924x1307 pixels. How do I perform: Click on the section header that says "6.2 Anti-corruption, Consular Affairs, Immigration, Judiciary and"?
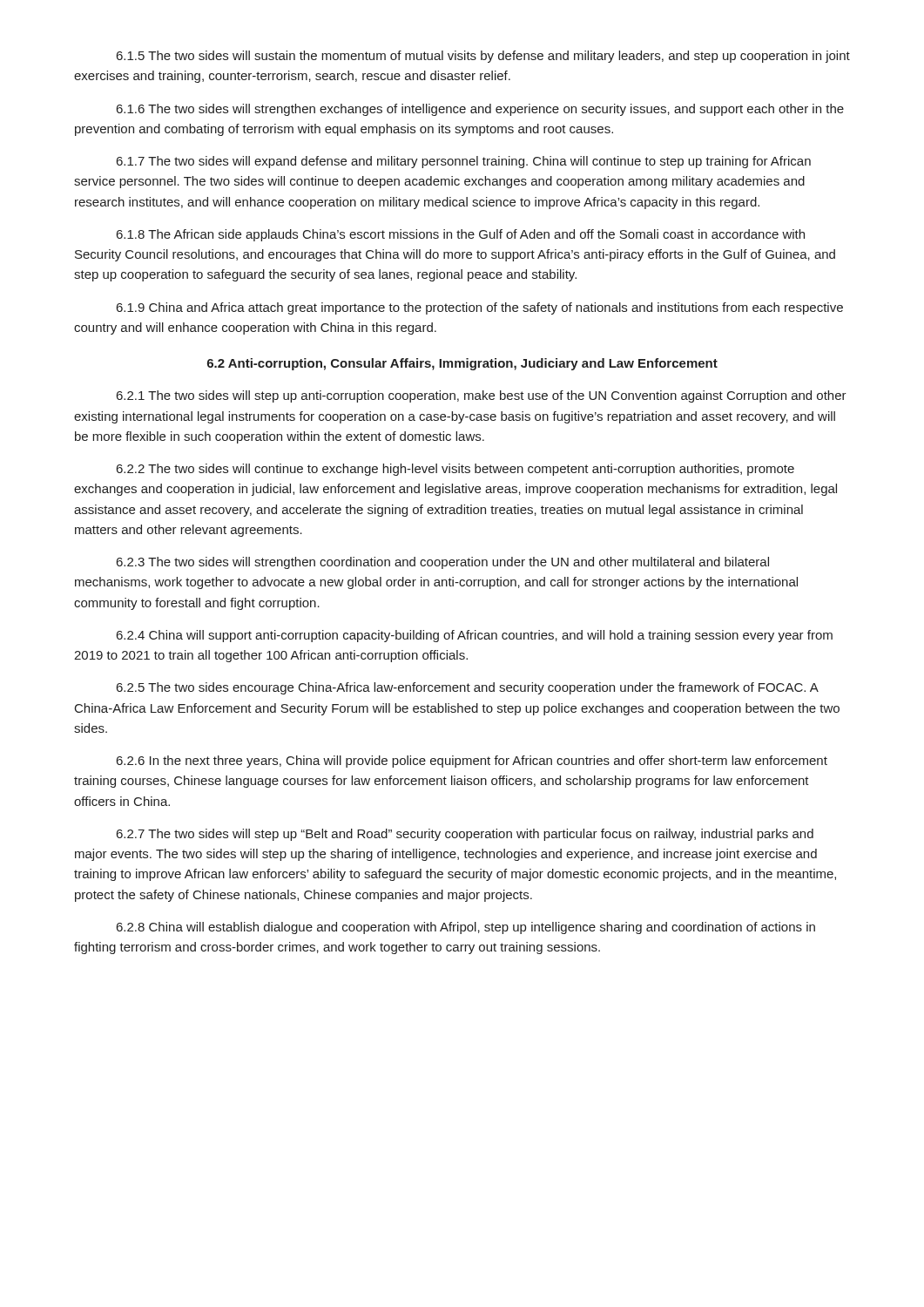[x=462, y=363]
